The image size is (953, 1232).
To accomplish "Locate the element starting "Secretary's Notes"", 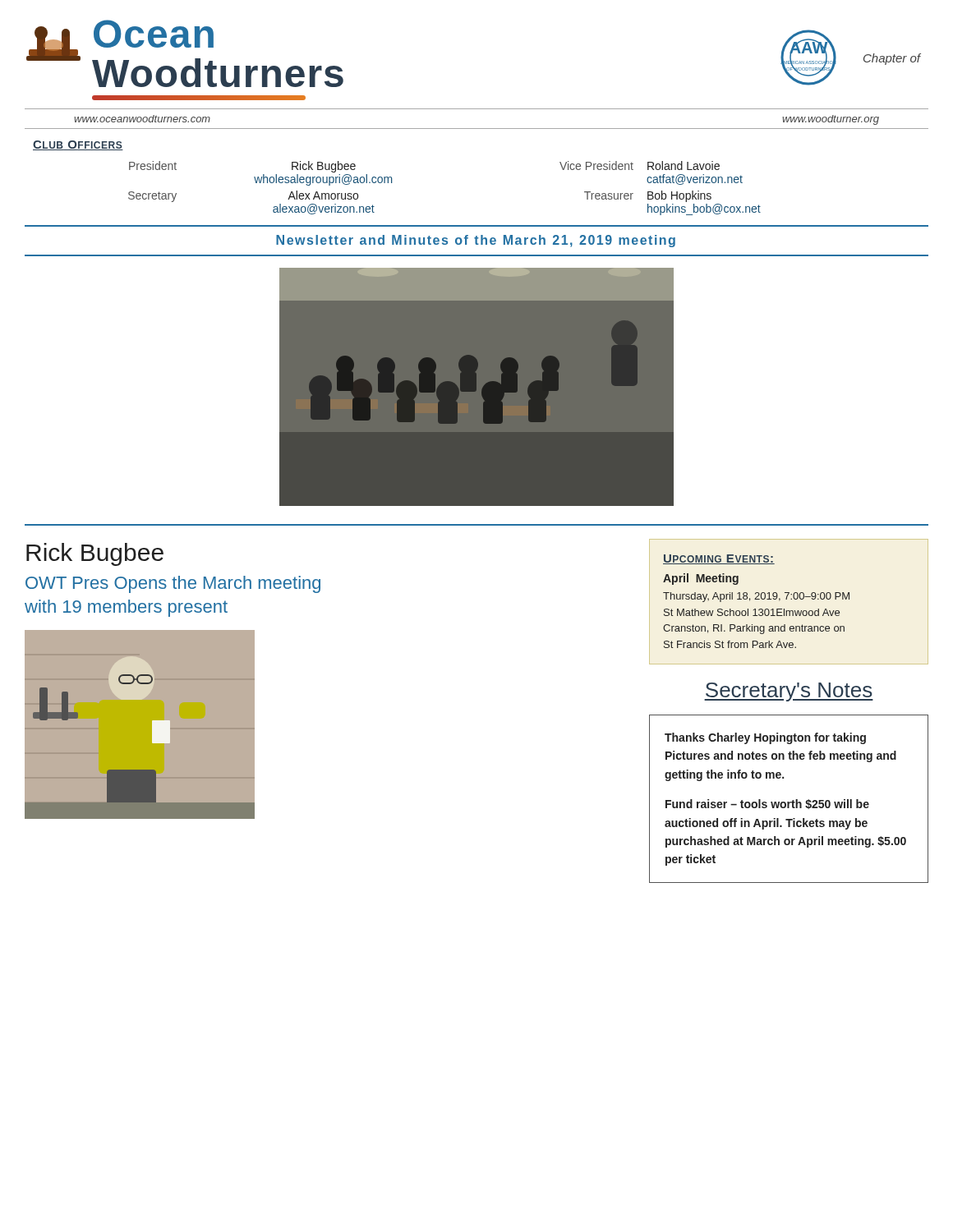I will point(789,690).
